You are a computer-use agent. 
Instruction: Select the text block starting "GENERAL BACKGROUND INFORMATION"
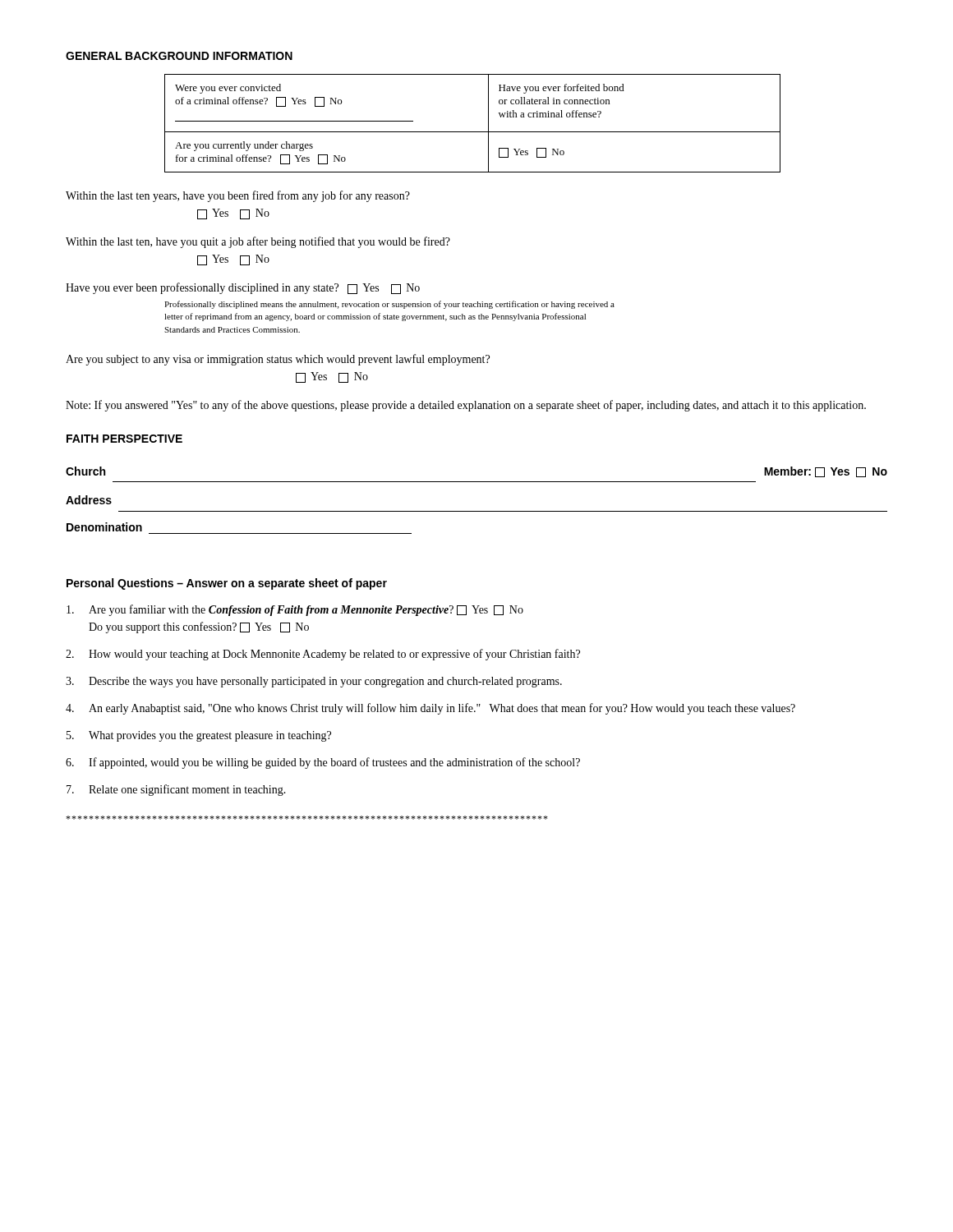click(x=179, y=56)
